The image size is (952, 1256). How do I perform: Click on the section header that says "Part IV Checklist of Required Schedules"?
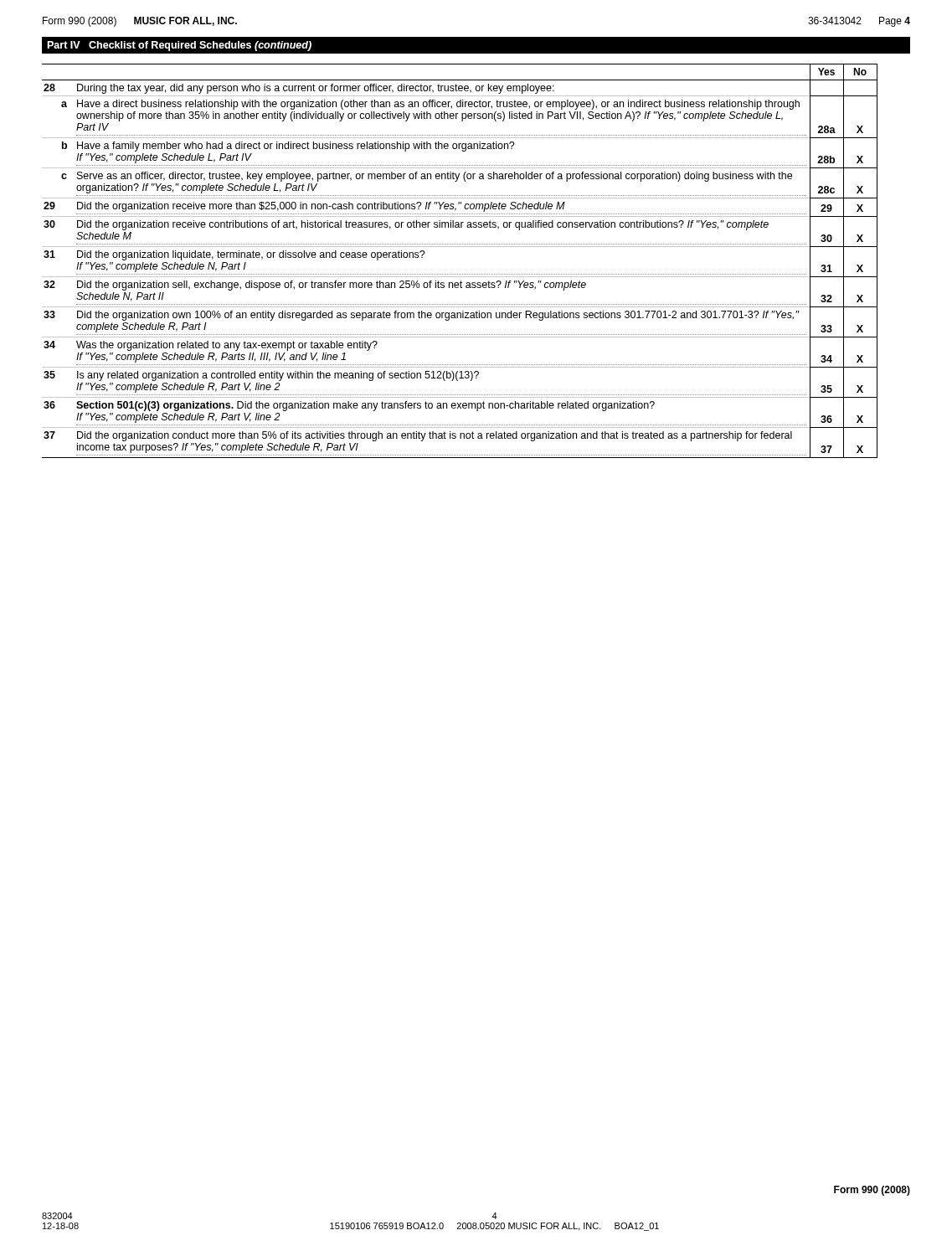click(x=179, y=45)
